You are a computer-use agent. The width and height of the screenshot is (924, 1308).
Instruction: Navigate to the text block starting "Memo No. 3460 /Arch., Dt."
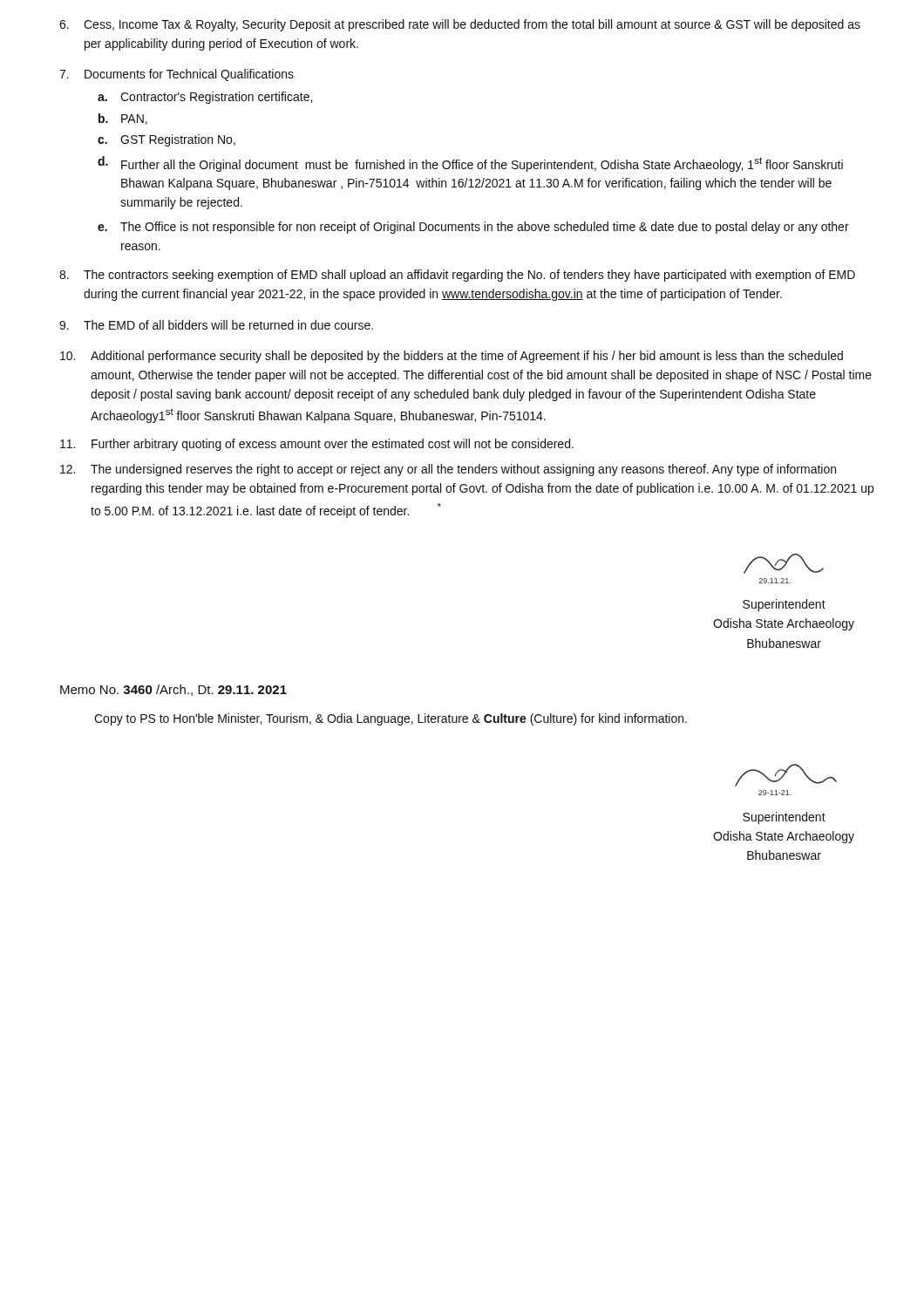tap(173, 690)
